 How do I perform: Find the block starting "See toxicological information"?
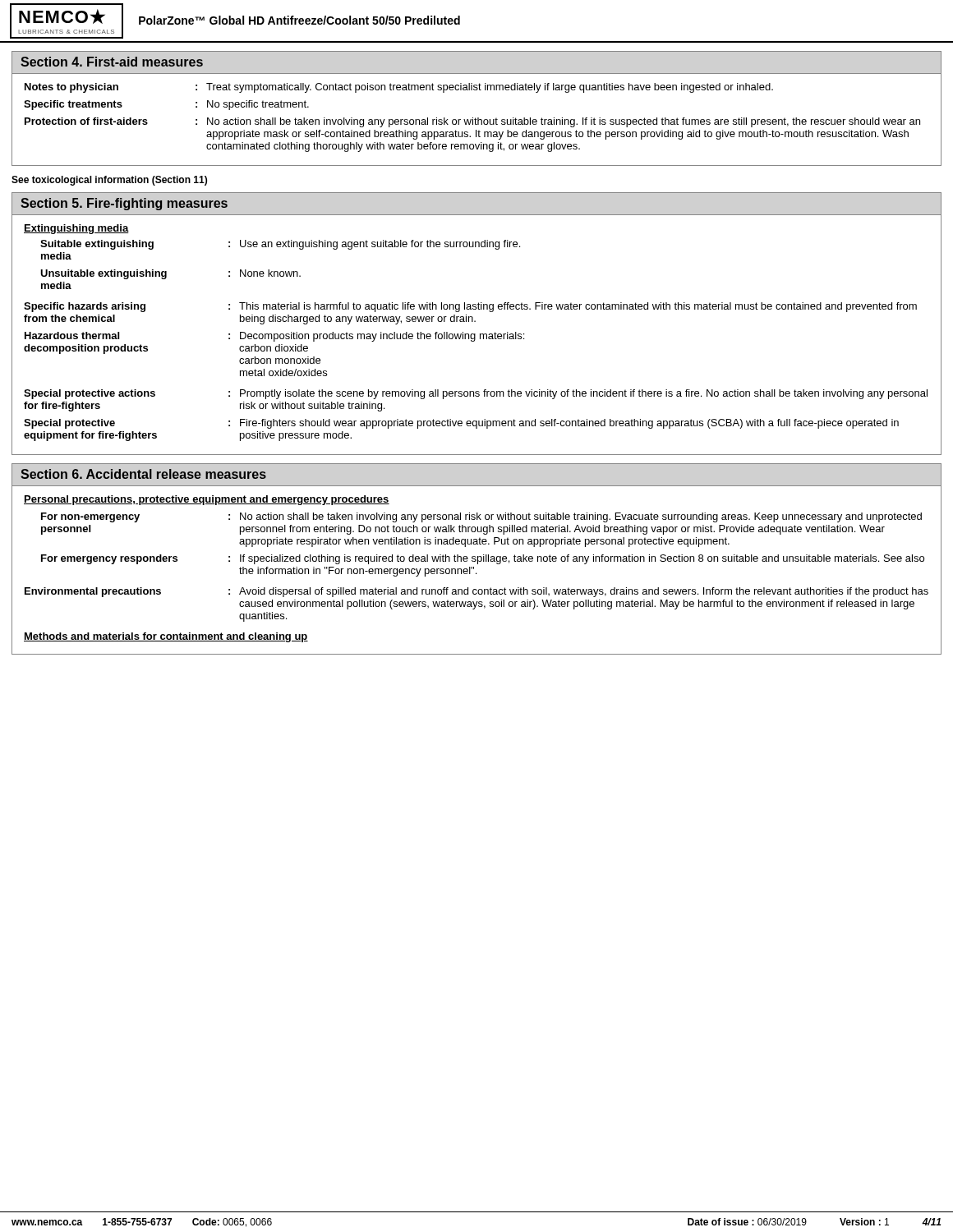pos(110,180)
